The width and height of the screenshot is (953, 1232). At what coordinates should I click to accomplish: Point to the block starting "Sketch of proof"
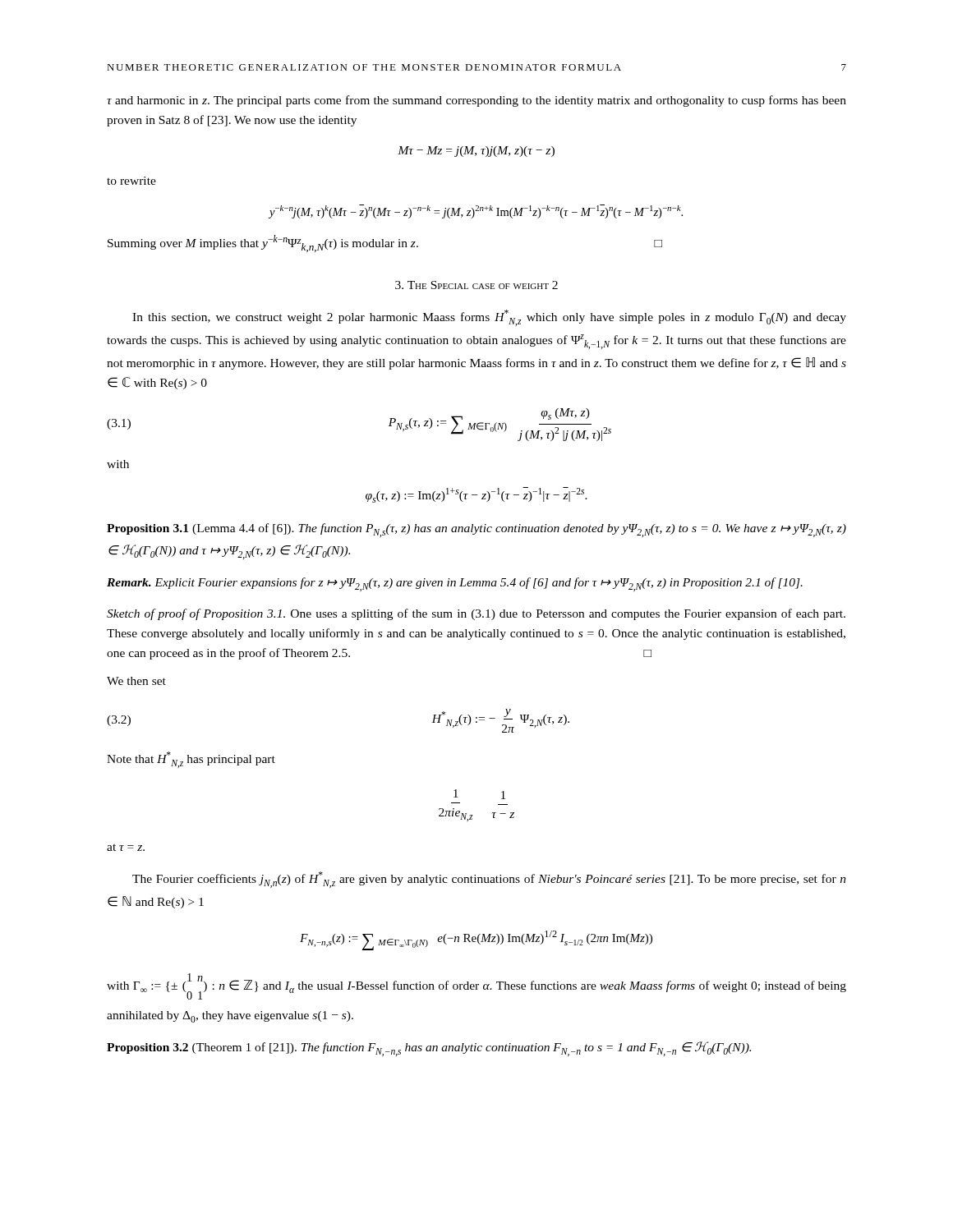point(476,633)
